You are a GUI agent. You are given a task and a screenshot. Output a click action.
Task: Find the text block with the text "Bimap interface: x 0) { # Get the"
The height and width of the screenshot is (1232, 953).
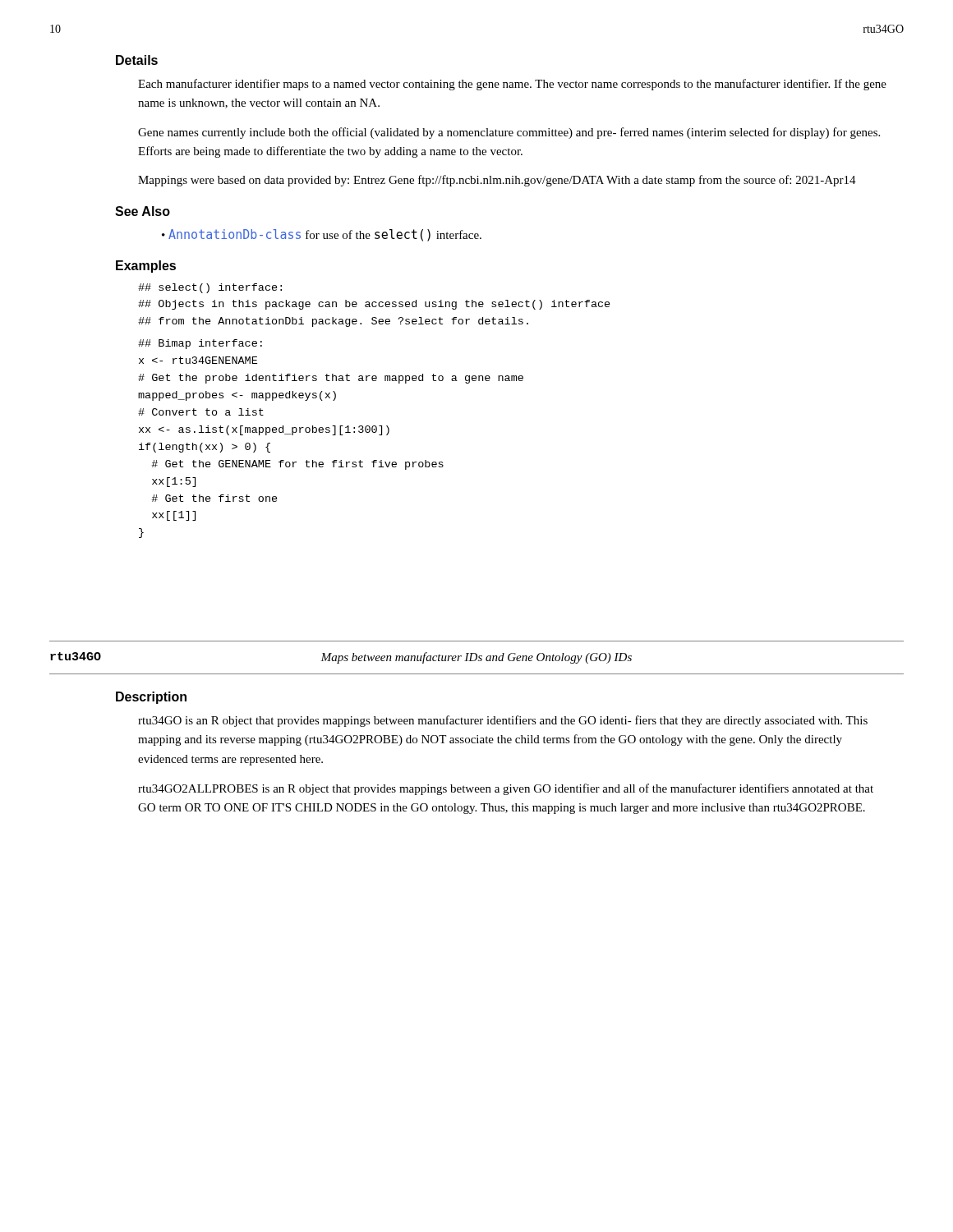[x=331, y=438]
